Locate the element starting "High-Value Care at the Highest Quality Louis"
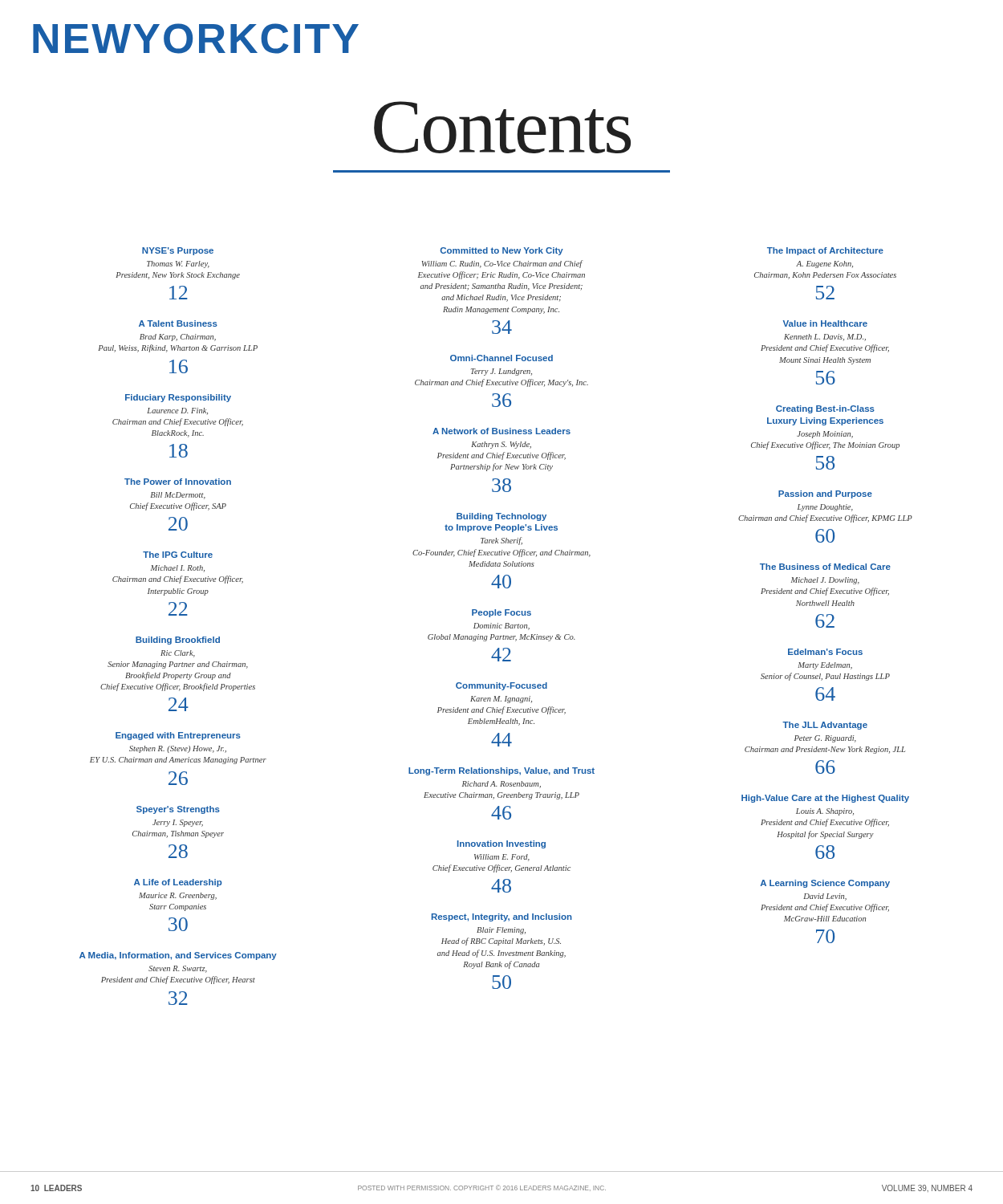1003x1204 pixels. [825, 828]
